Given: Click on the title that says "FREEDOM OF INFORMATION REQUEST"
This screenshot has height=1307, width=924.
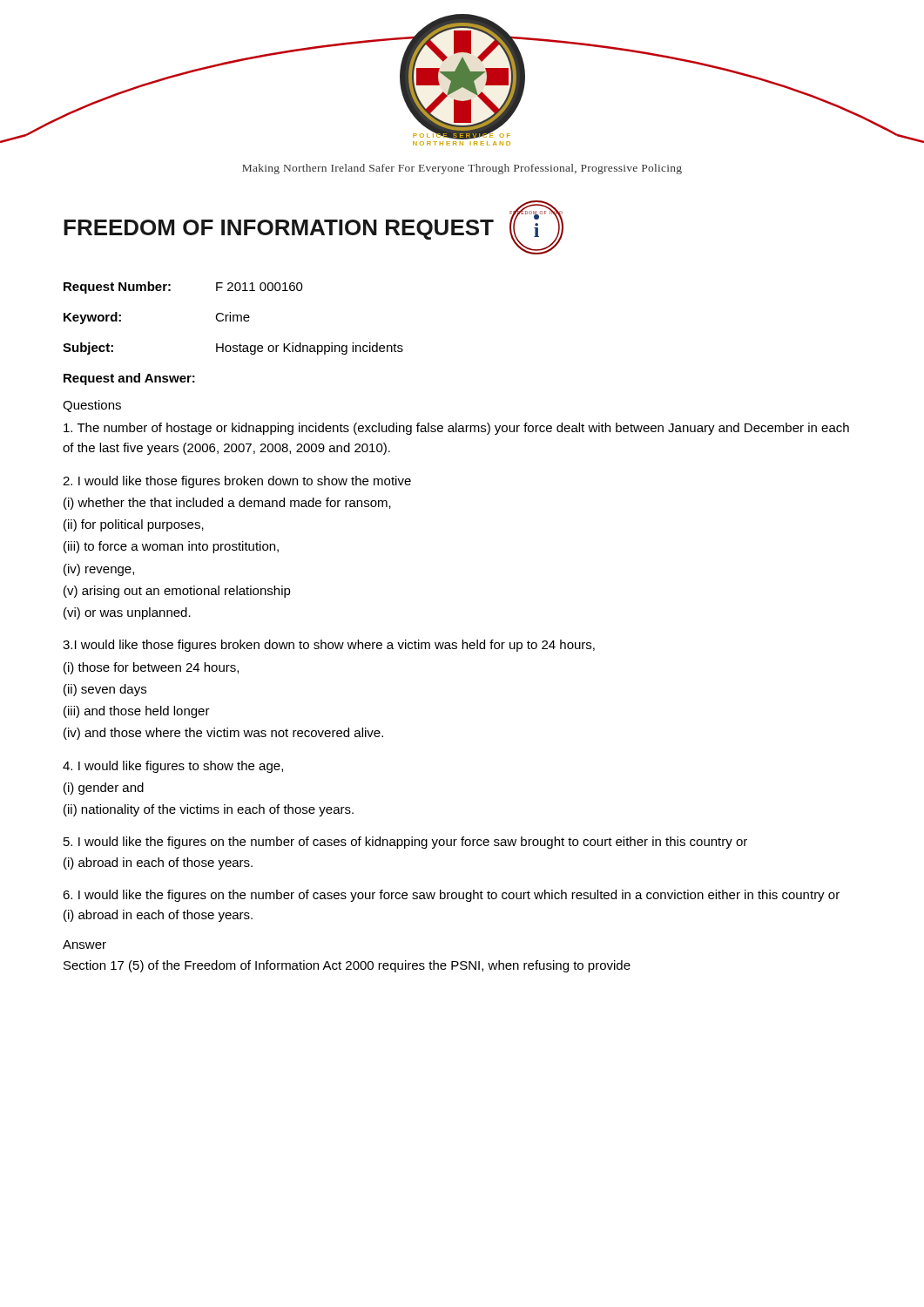Looking at the screenshot, I should click(278, 227).
